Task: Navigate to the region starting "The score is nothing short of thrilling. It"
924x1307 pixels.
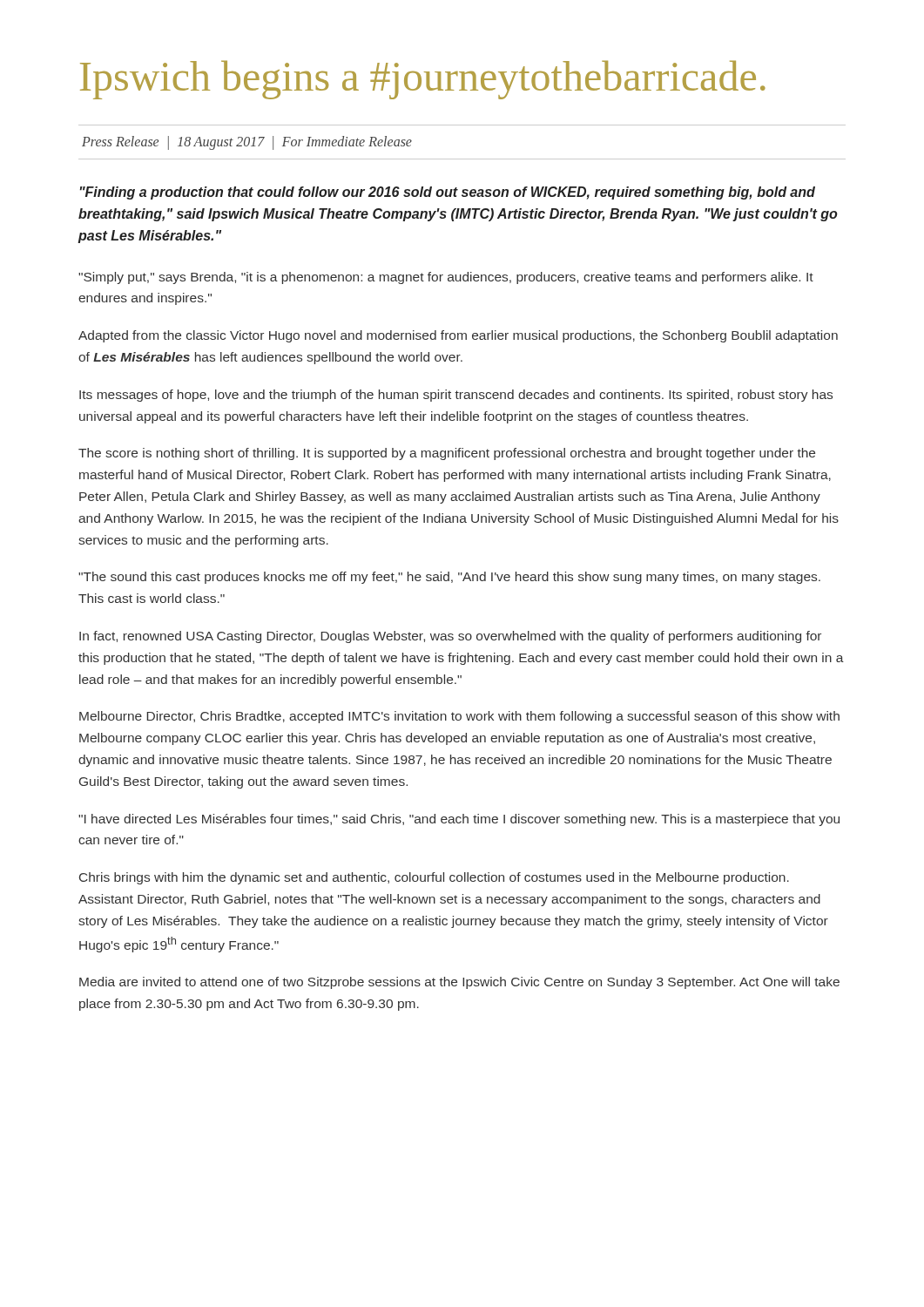Action: (459, 496)
